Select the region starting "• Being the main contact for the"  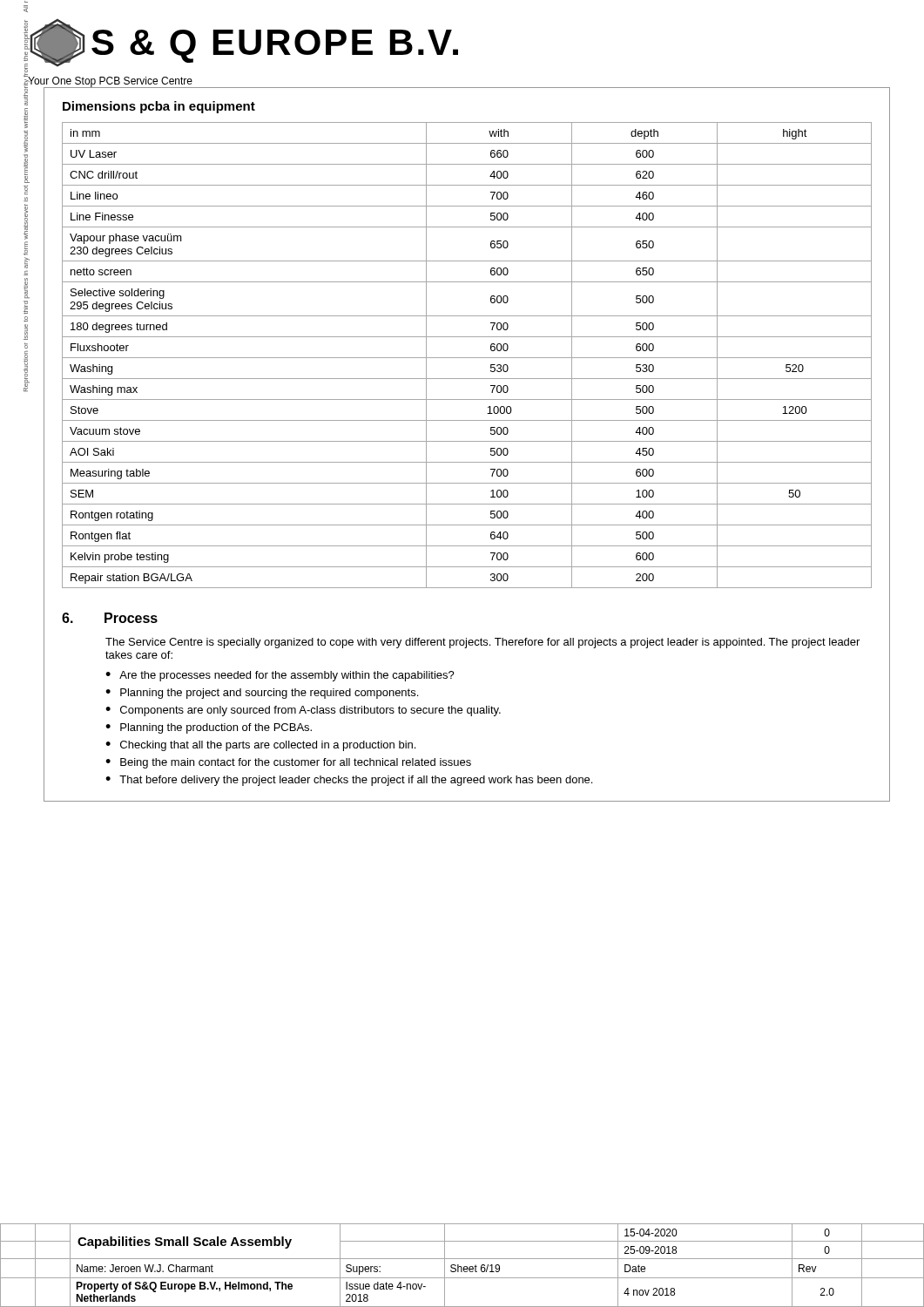tap(288, 762)
